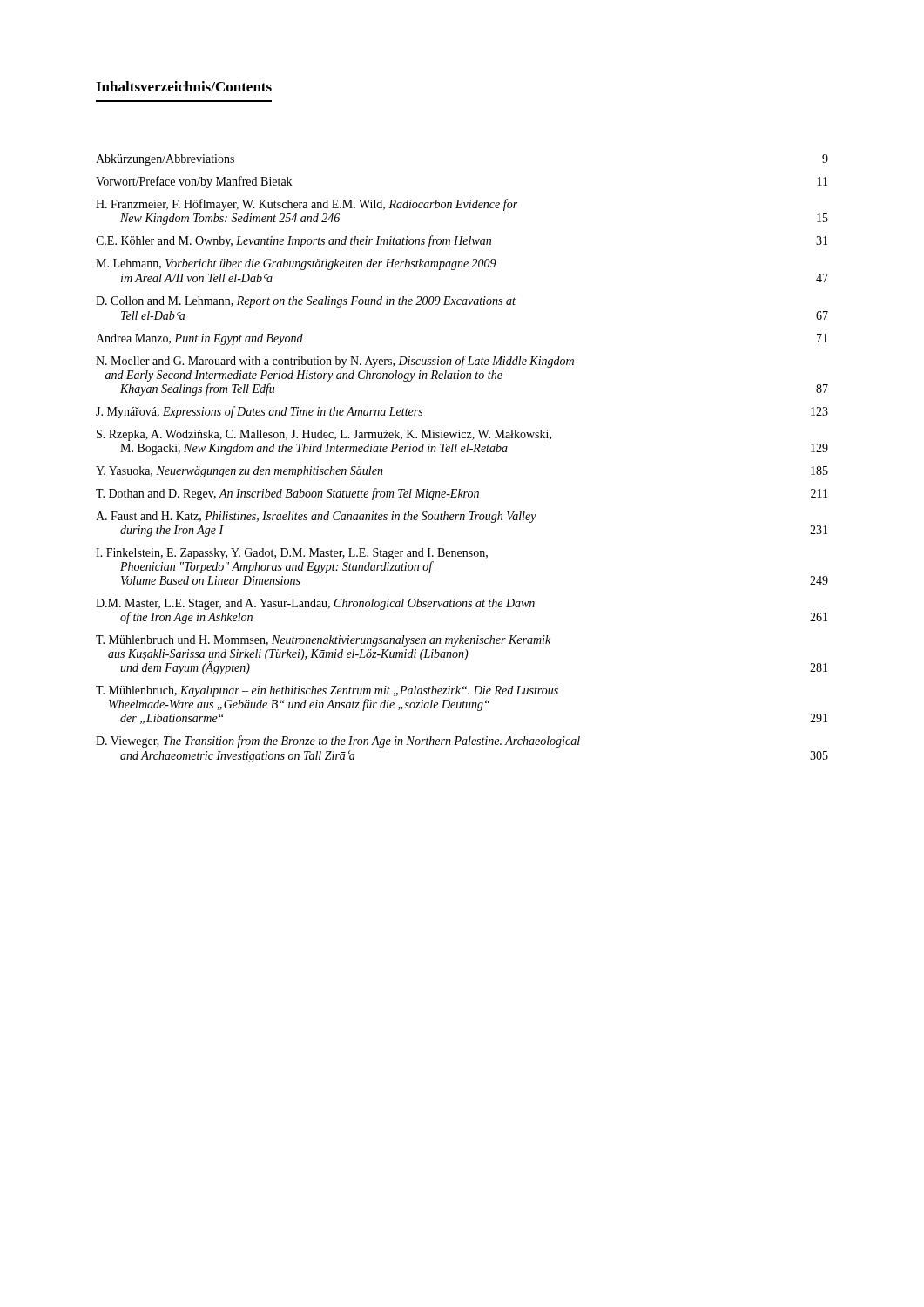
Task: Click on the passage starting "S. Rzepka, A. Wodzińska, C. Malleson, J. Hudec,"
Action: point(462,442)
